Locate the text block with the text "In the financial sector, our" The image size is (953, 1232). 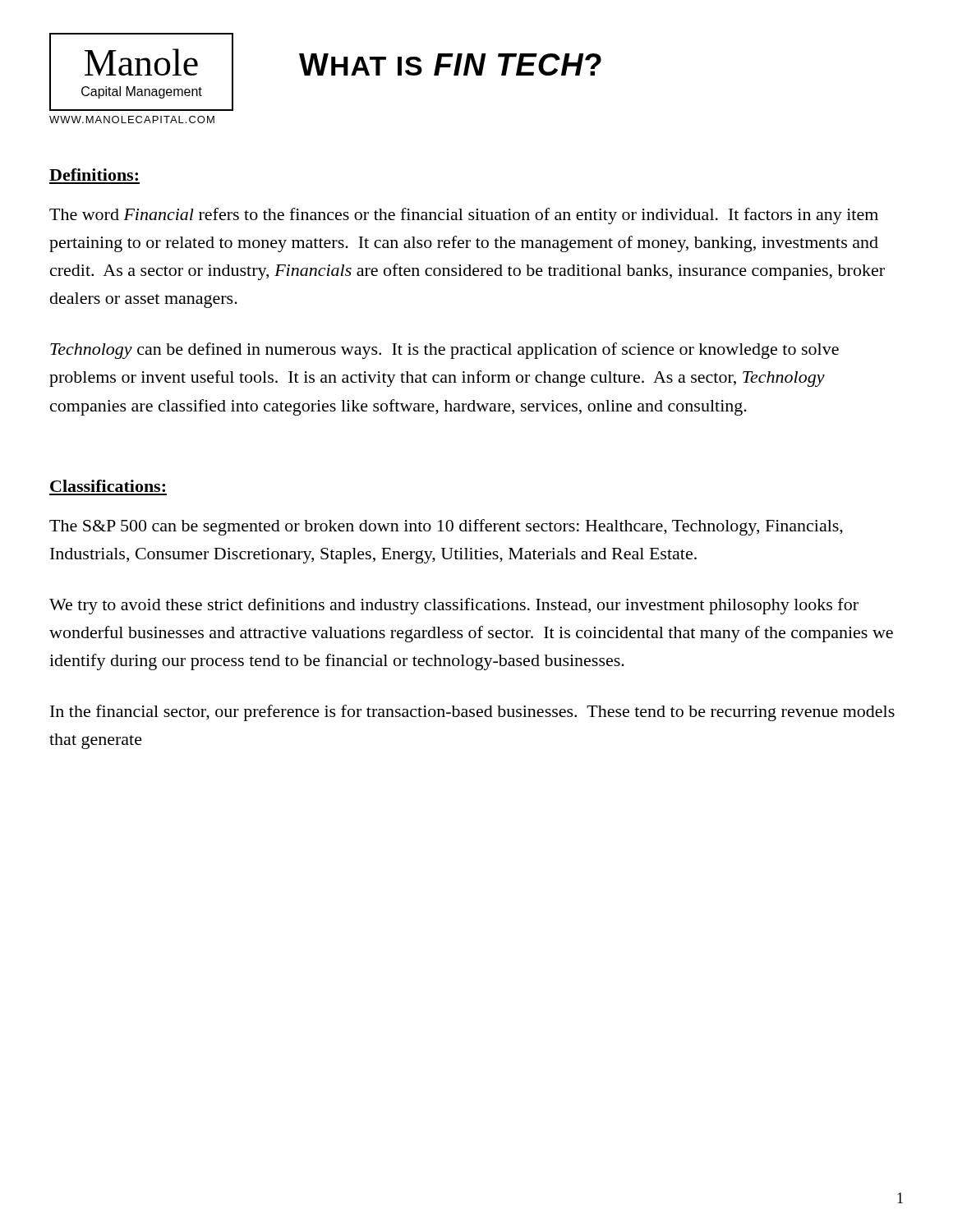tap(472, 725)
